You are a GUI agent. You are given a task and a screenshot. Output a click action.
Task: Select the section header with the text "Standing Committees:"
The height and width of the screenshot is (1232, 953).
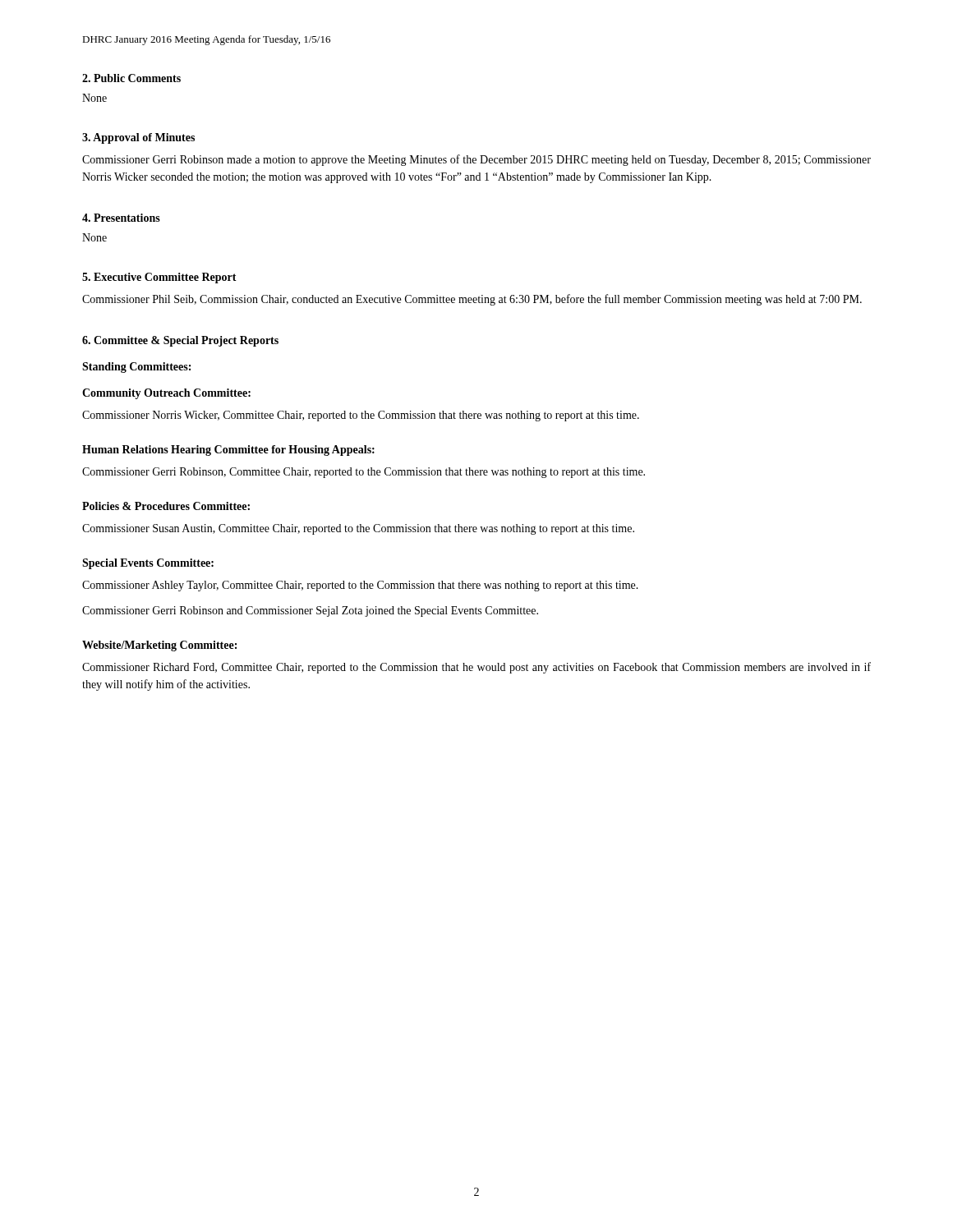[137, 367]
